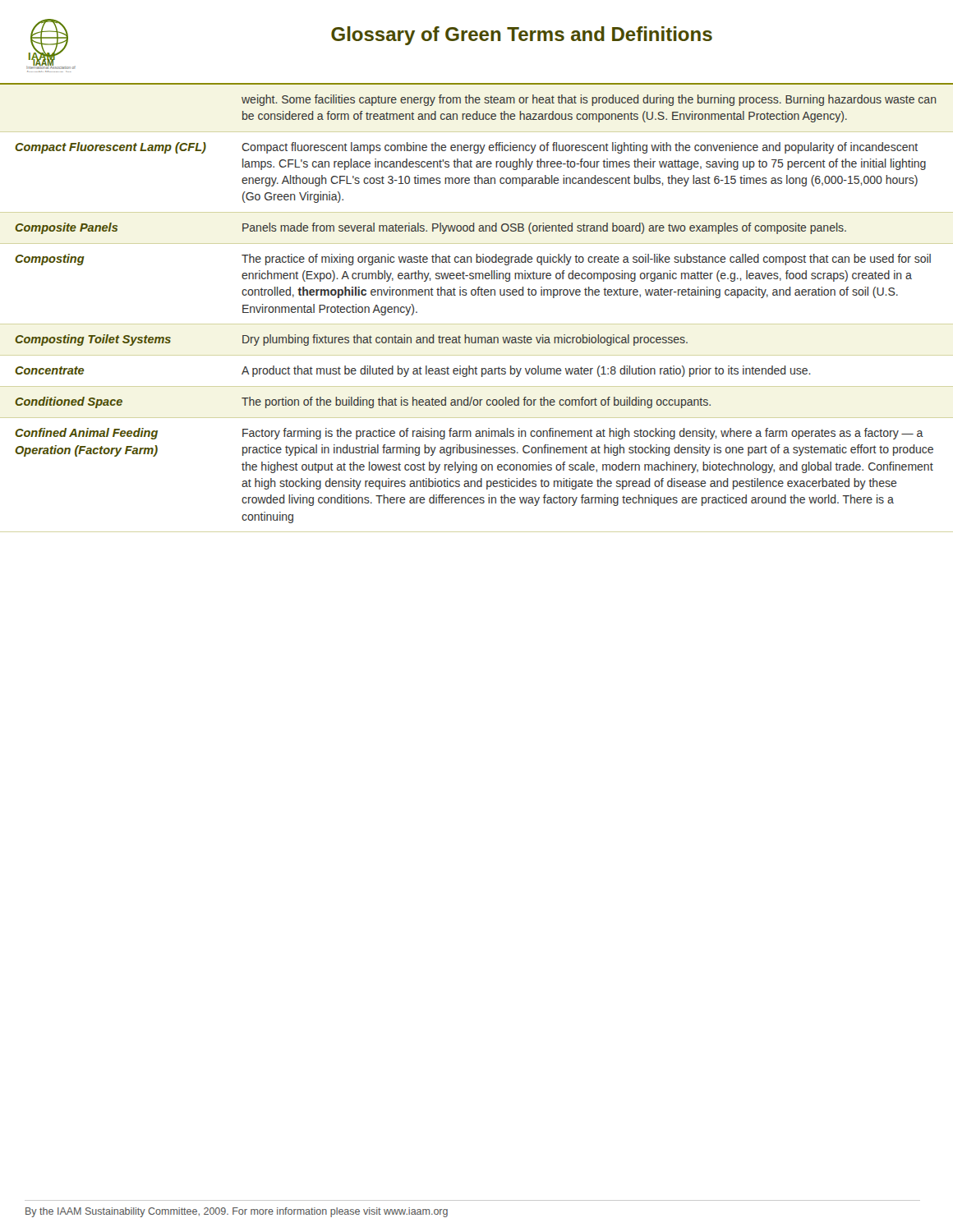953x1232 pixels.
Task: Click on the block starting "Panels made from"
Action: point(544,227)
